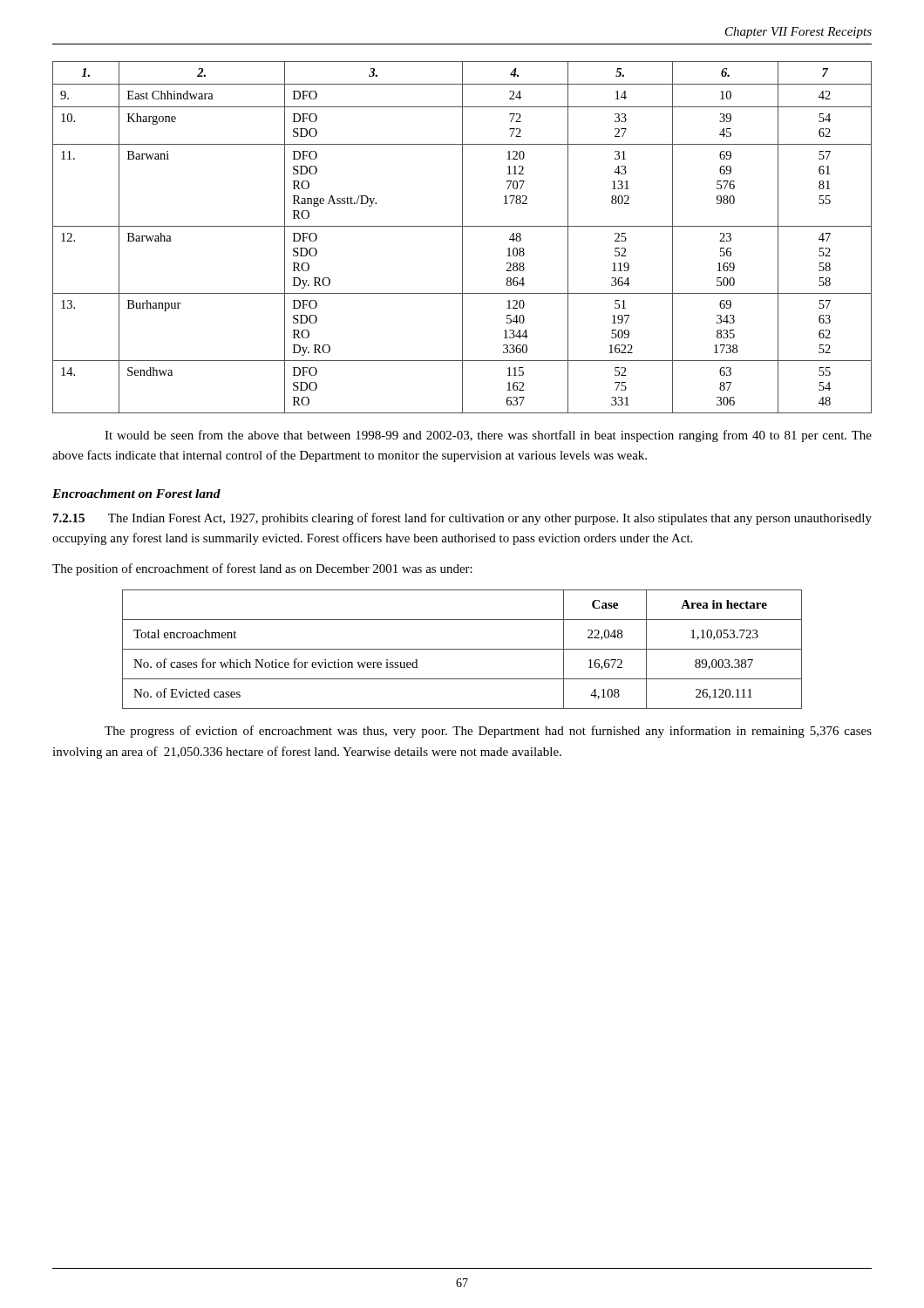Click on the element starting "2.15 The Indian Forest Act,"
This screenshot has height=1308, width=924.
[x=462, y=528]
